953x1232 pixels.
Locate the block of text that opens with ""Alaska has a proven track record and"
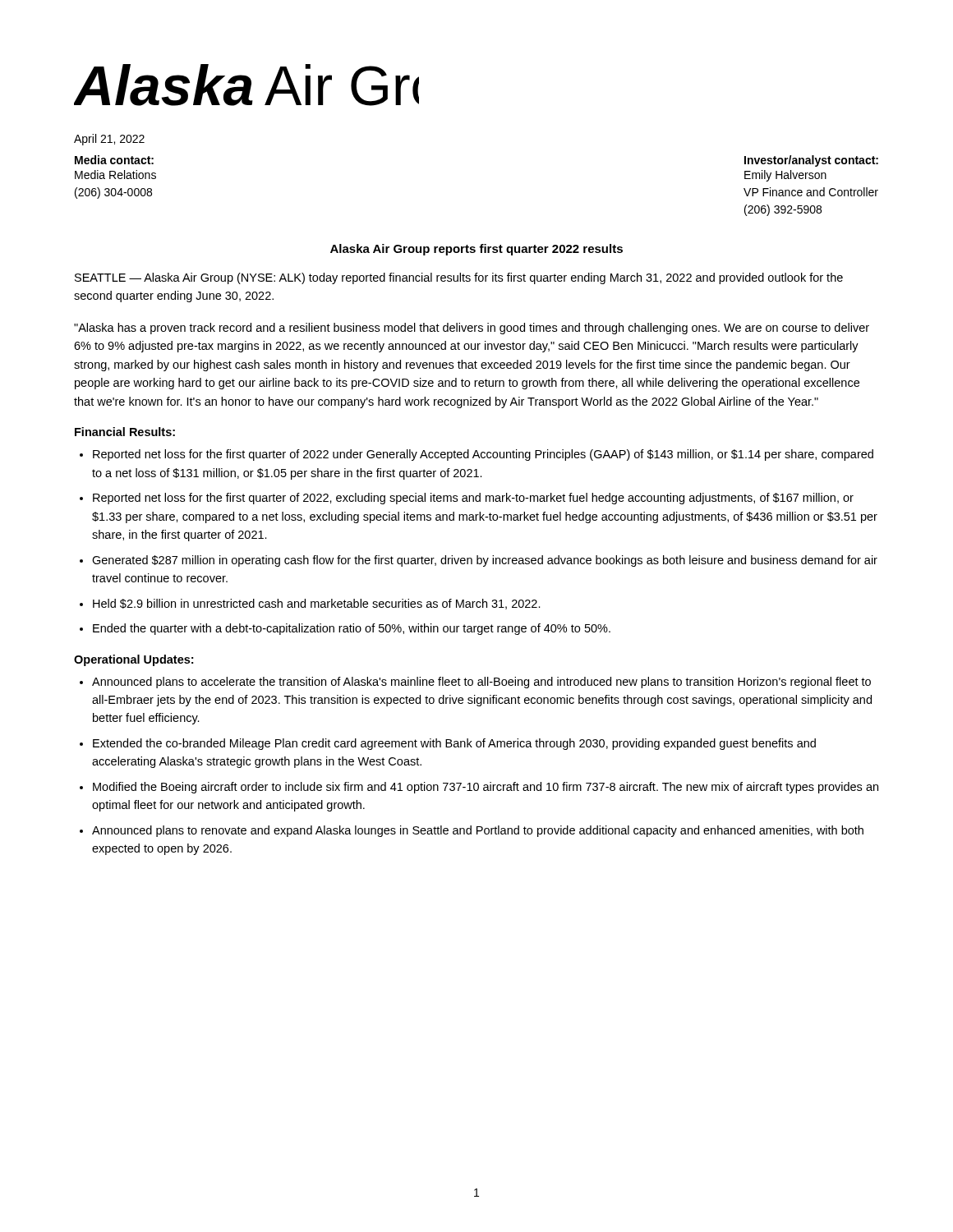coord(472,365)
